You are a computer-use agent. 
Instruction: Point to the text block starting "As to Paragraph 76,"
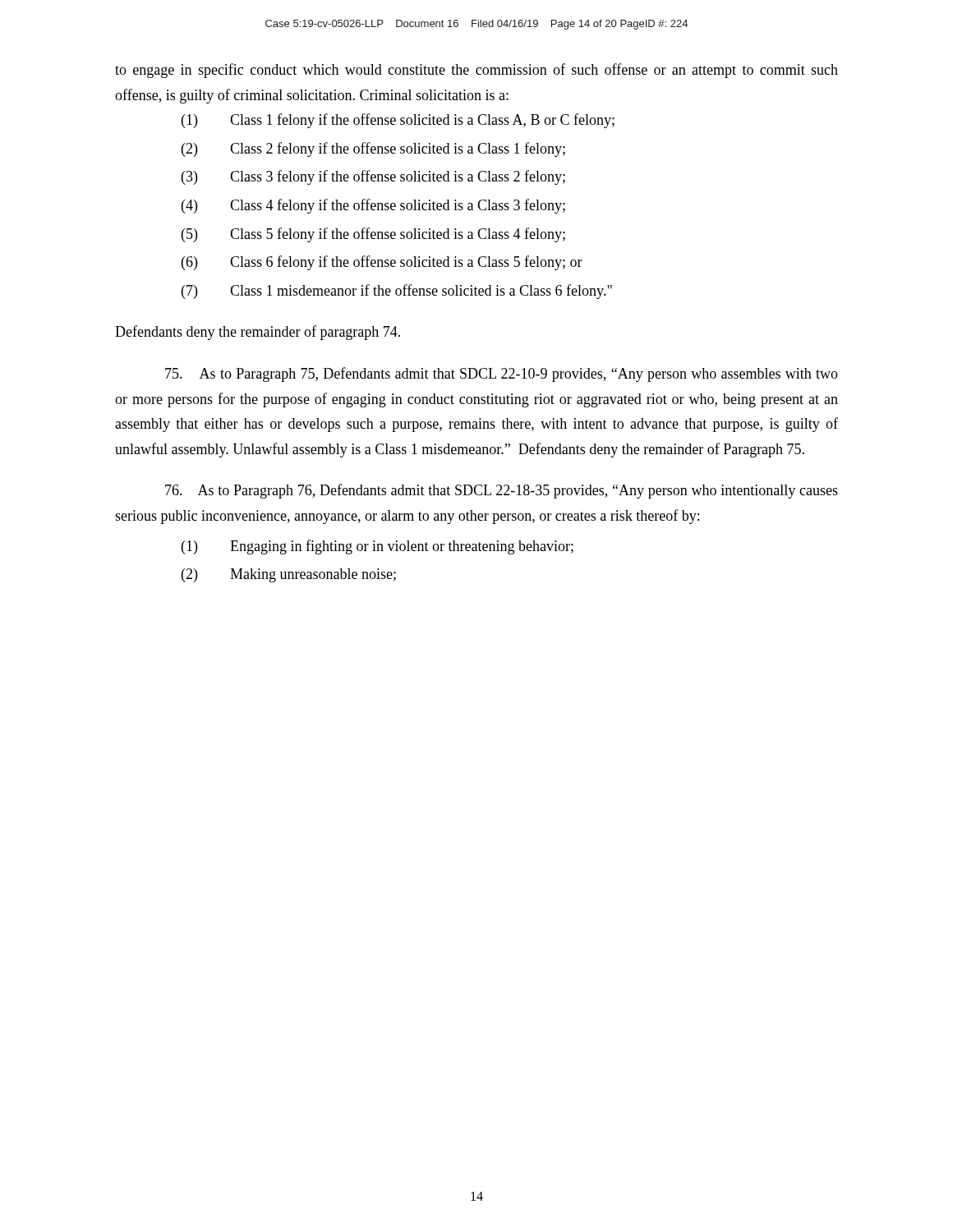476,503
